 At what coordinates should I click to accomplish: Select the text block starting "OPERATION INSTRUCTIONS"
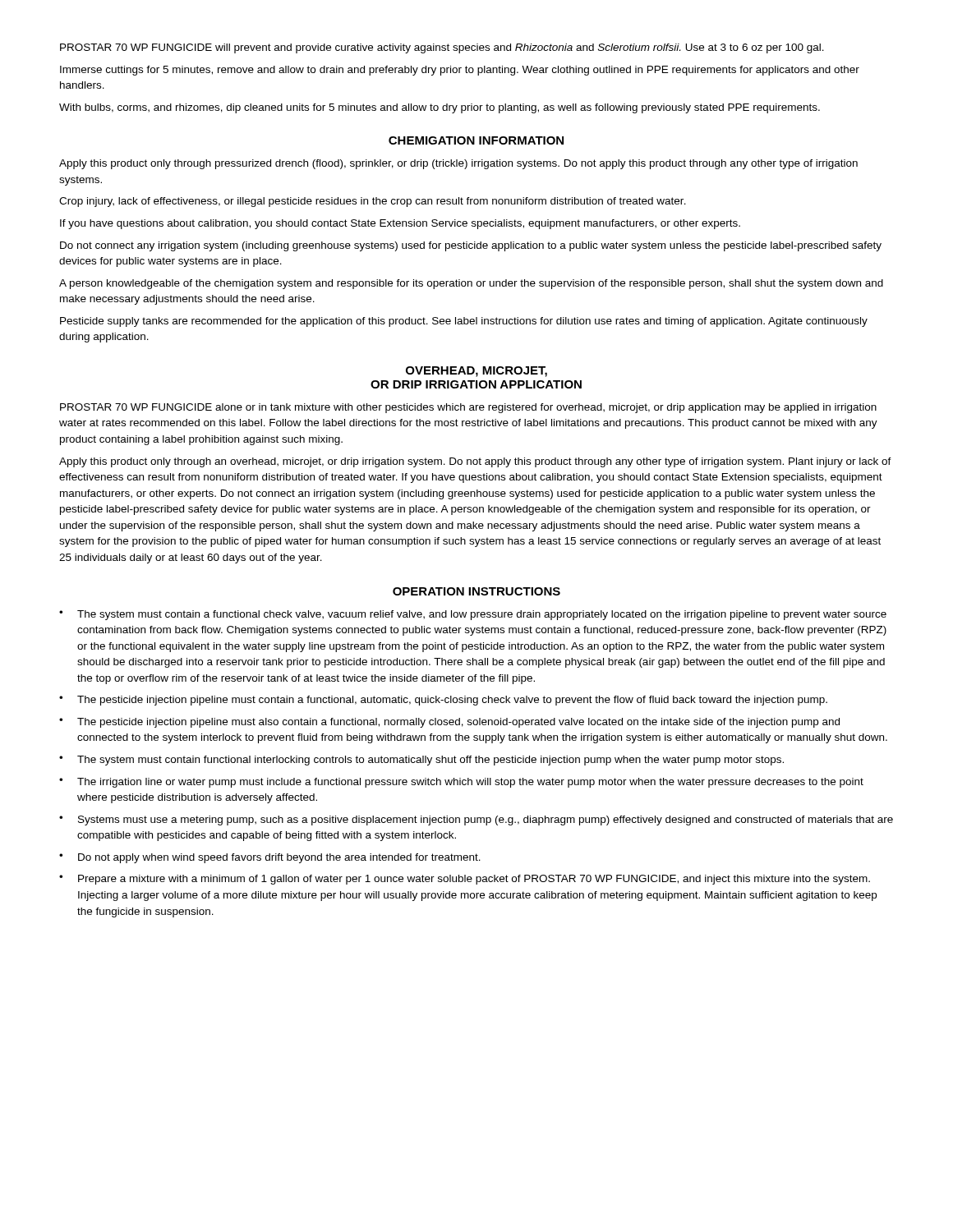click(x=476, y=591)
